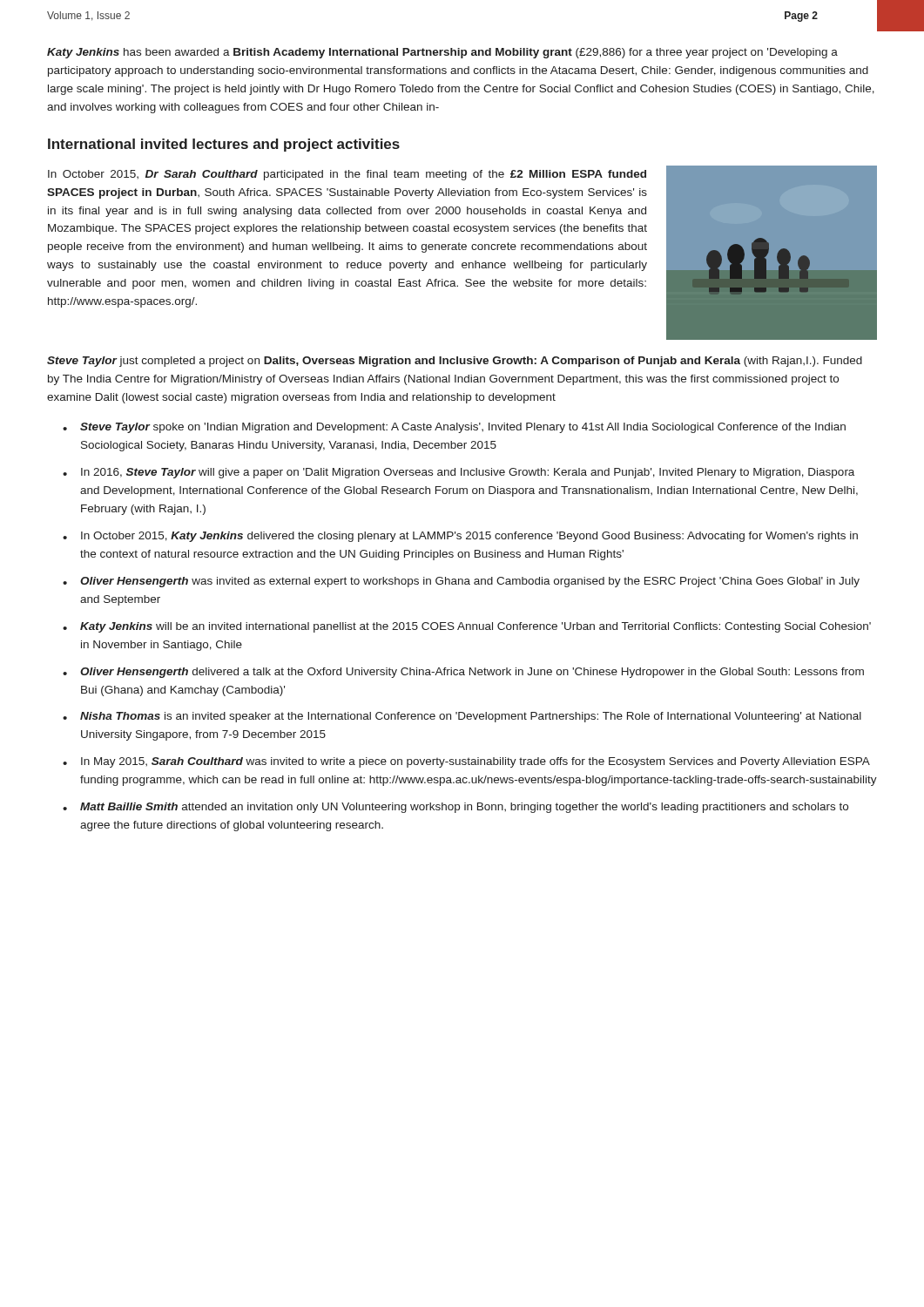The image size is (924, 1307).
Task: Locate the element starting "Katy Jenkins will be an"
Action: (x=476, y=635)
